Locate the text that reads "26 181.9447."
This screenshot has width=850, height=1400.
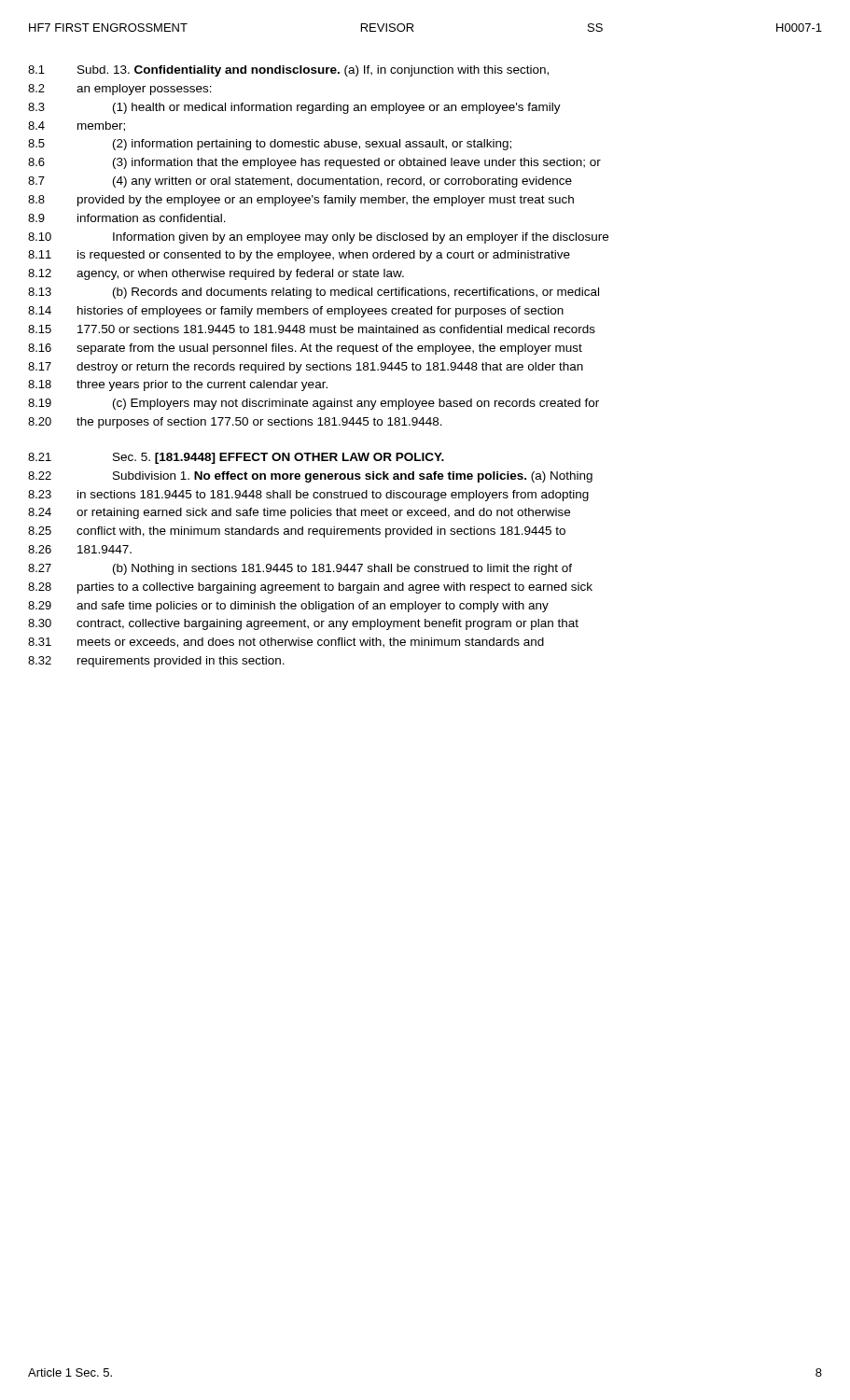coord(80,549)
